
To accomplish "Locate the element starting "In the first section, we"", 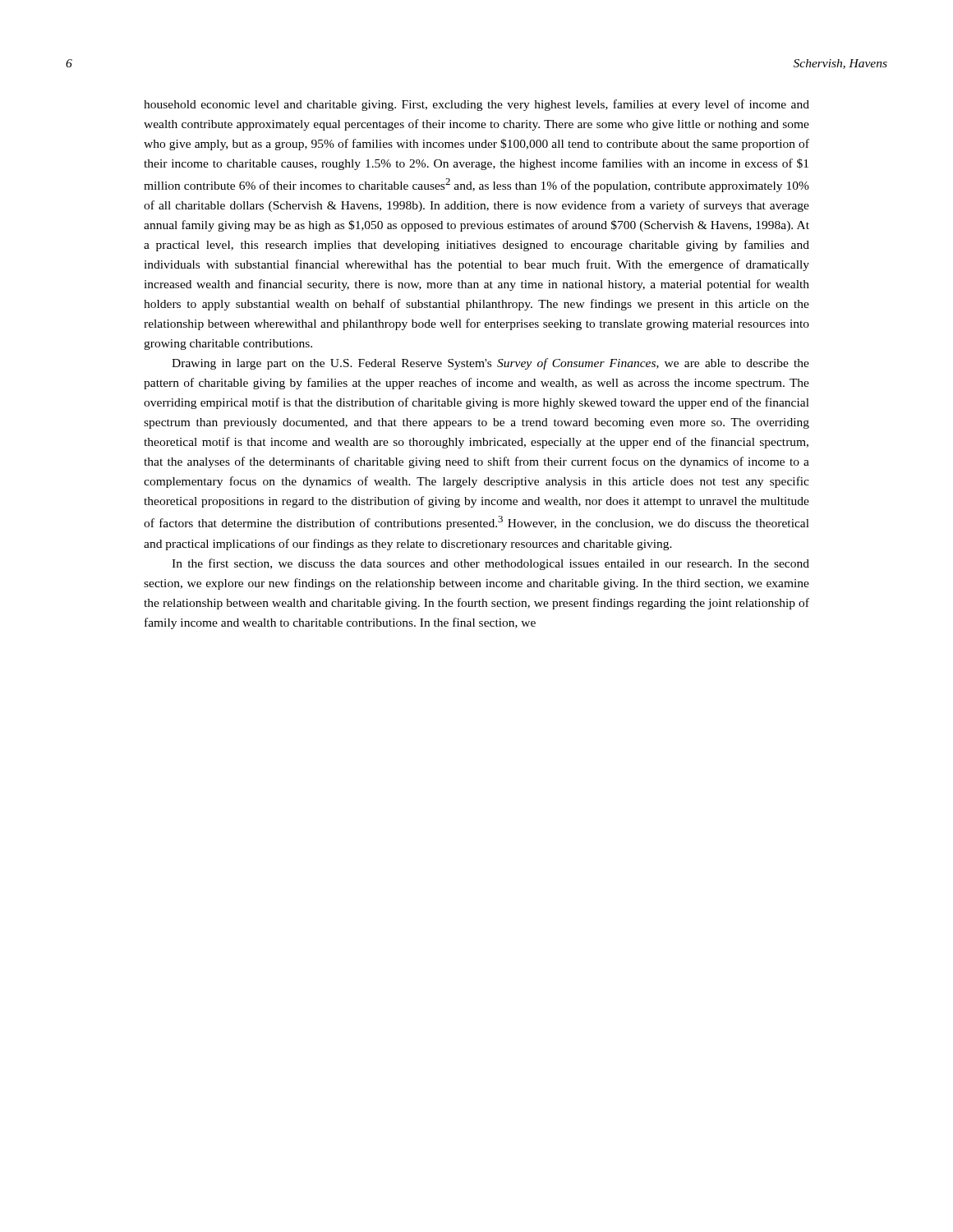I will click(476, 592).
